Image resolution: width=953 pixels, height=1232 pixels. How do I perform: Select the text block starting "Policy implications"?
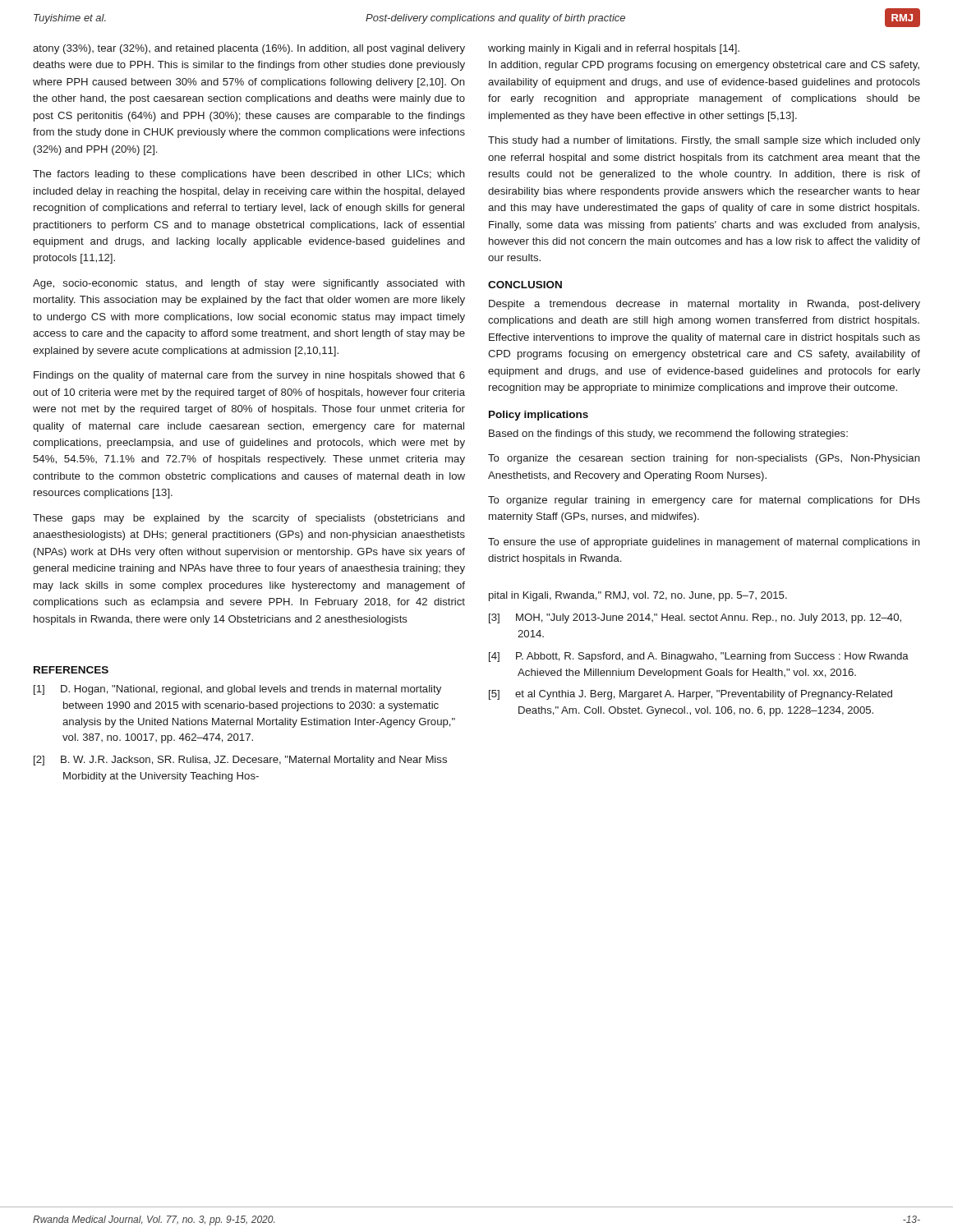coord(538,414)
